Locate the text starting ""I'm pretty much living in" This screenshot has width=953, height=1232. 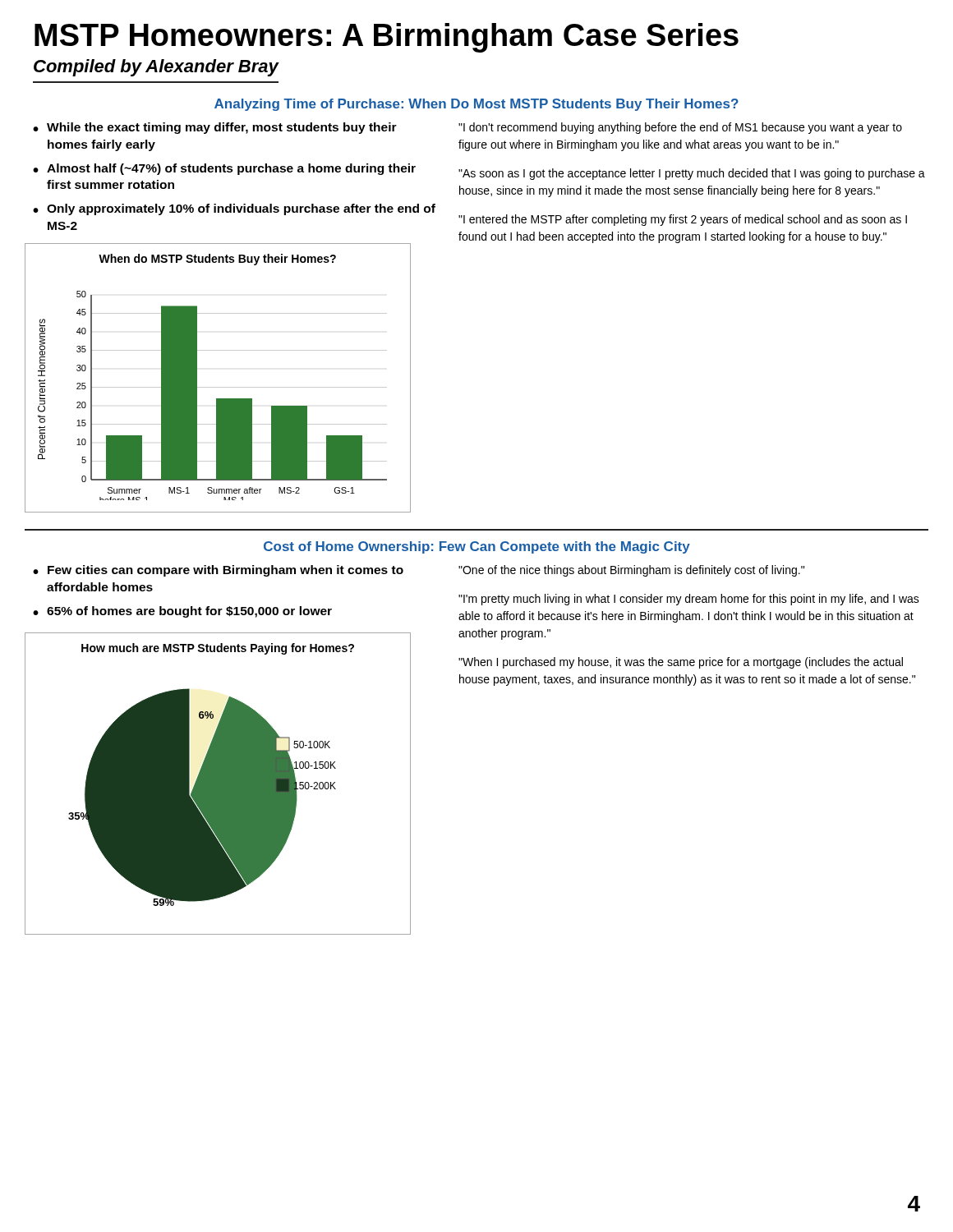(689, 616)
